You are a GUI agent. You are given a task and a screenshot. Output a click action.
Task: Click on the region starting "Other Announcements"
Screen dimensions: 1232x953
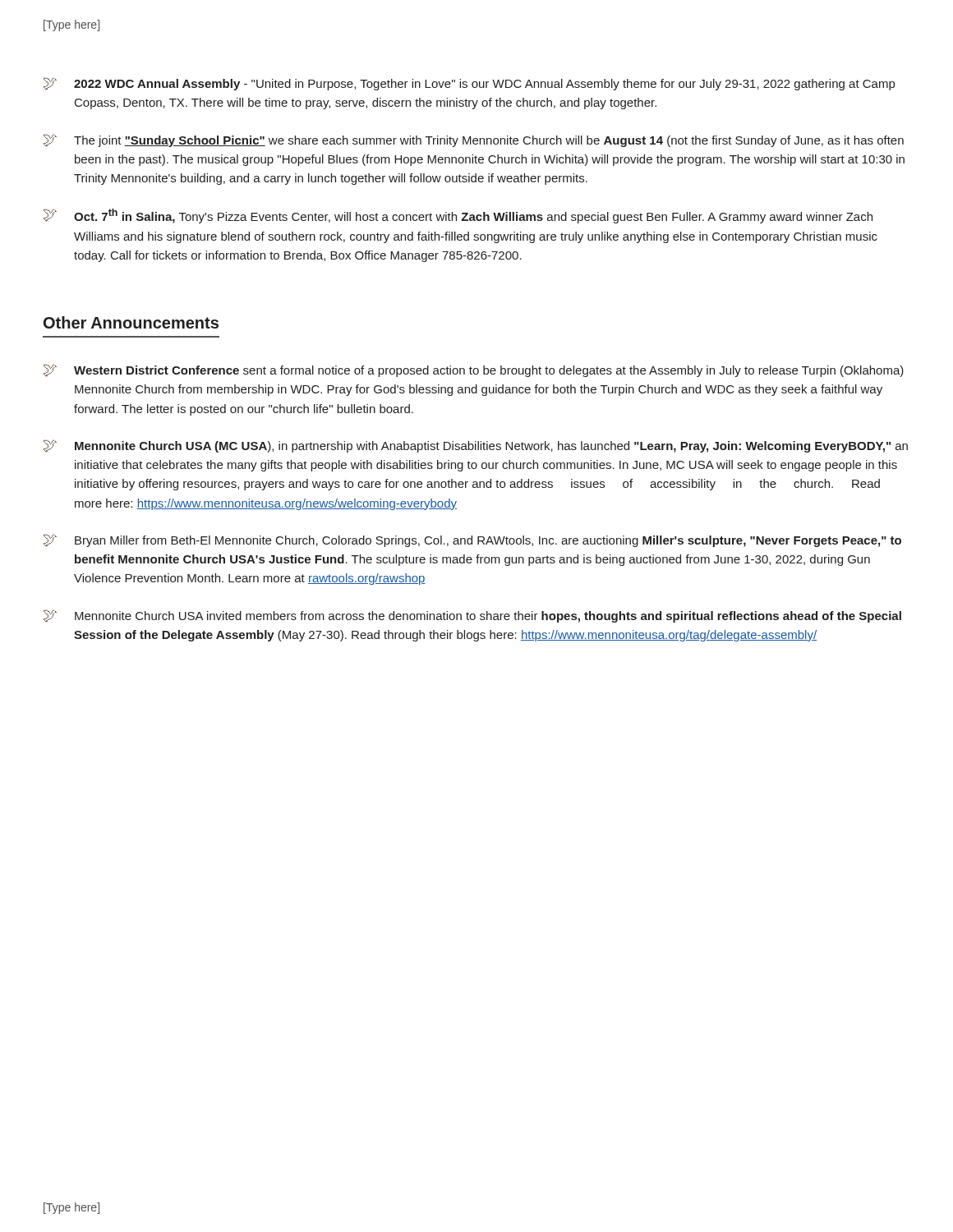[131, 323]
